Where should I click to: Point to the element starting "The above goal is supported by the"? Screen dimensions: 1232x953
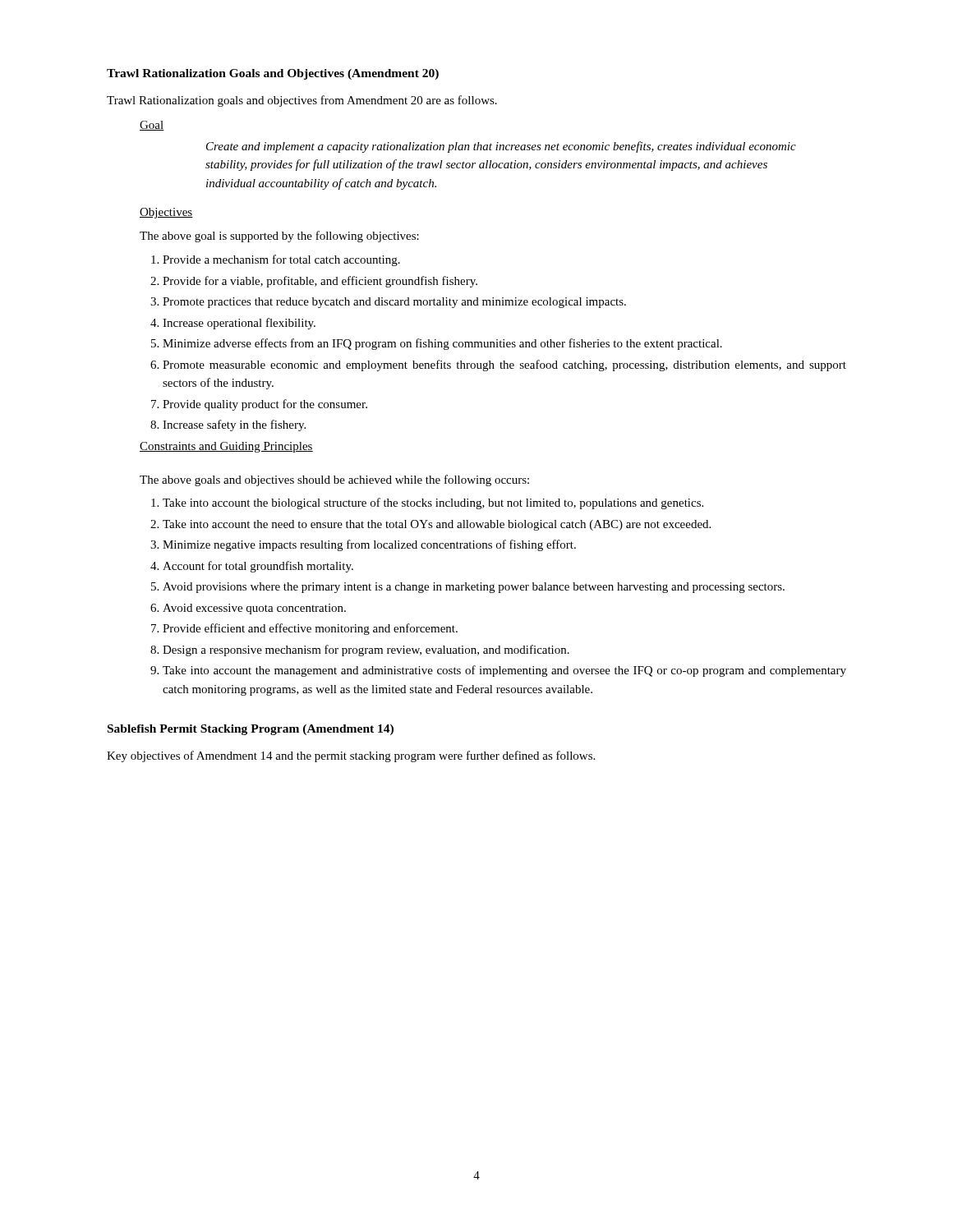click(280, 236)
